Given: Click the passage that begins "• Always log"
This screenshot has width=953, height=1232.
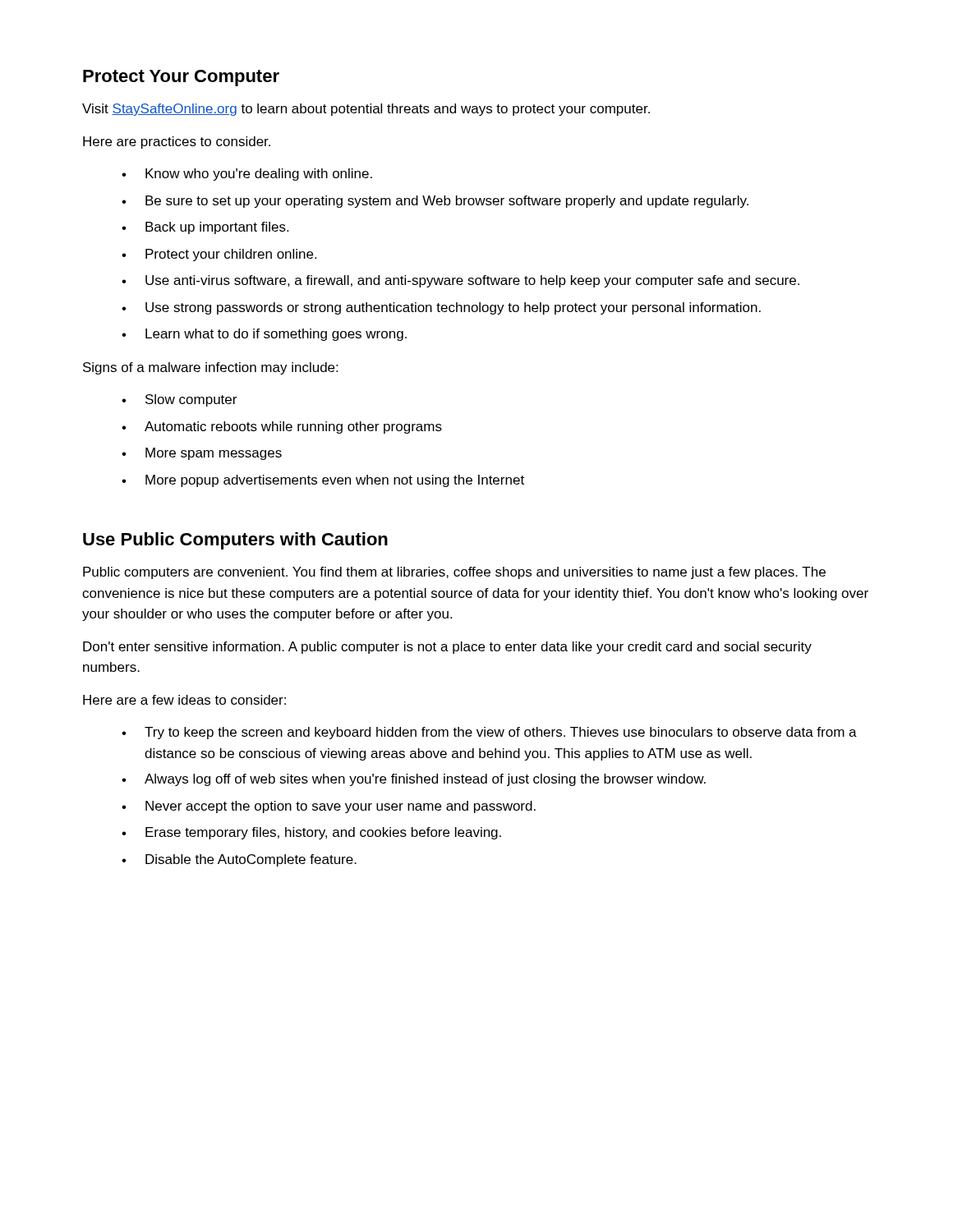Looking at the screenshot, I should [x=496, y=780].
